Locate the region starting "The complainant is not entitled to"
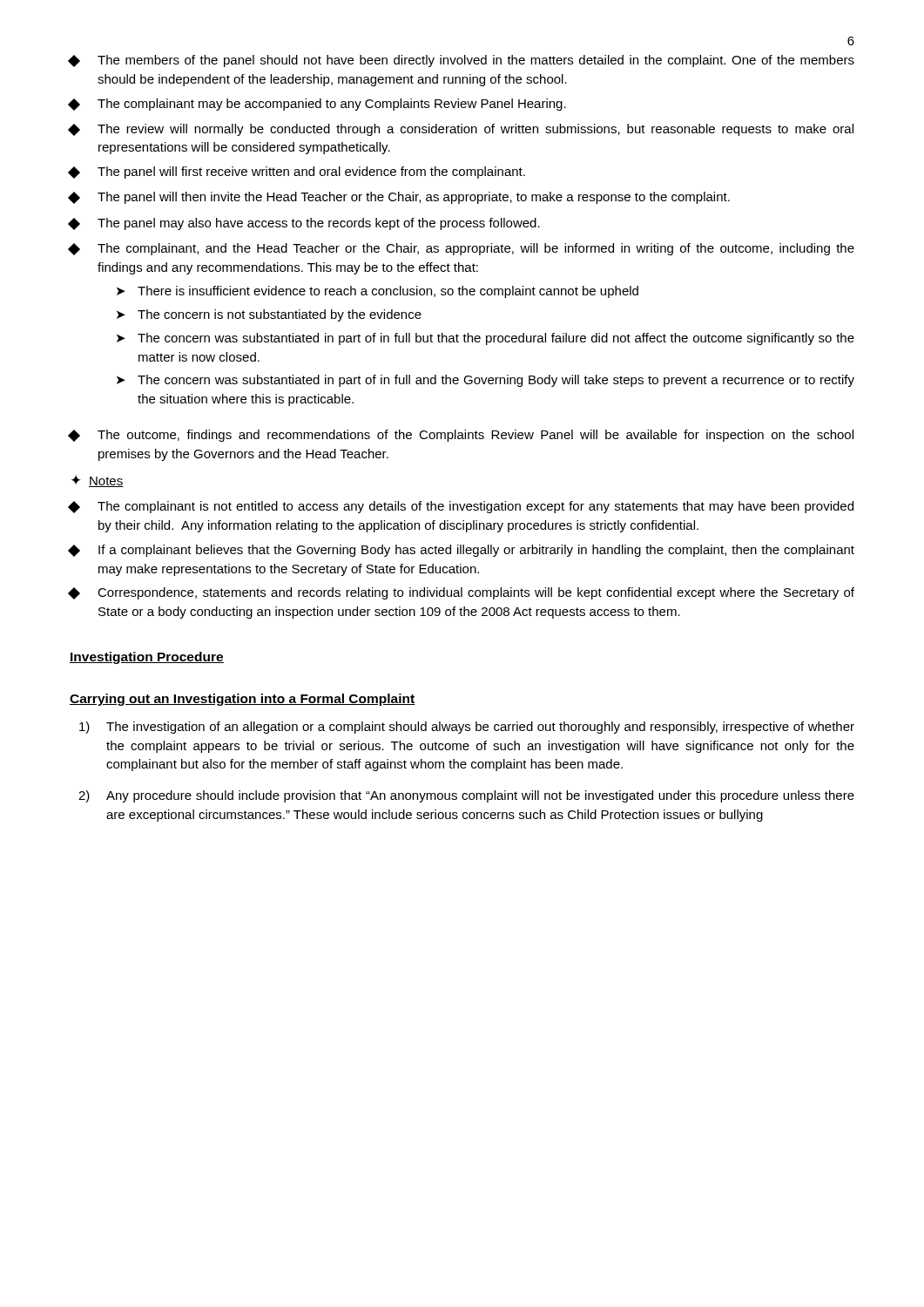Image resolution: width=924 pixels, height=1307 pixels. pos(462,516)
